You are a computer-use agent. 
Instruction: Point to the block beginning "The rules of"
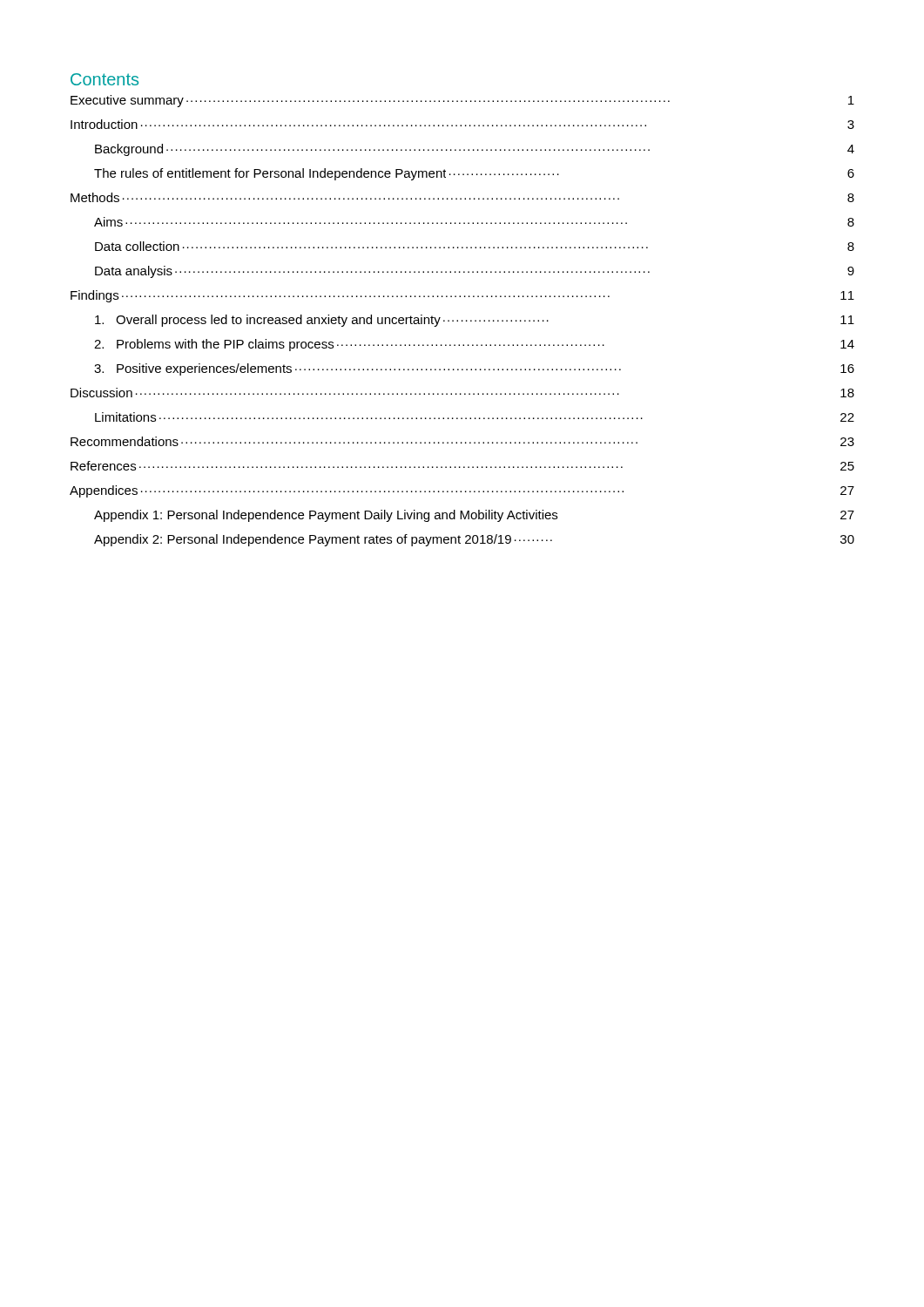[x=474, y=173]
